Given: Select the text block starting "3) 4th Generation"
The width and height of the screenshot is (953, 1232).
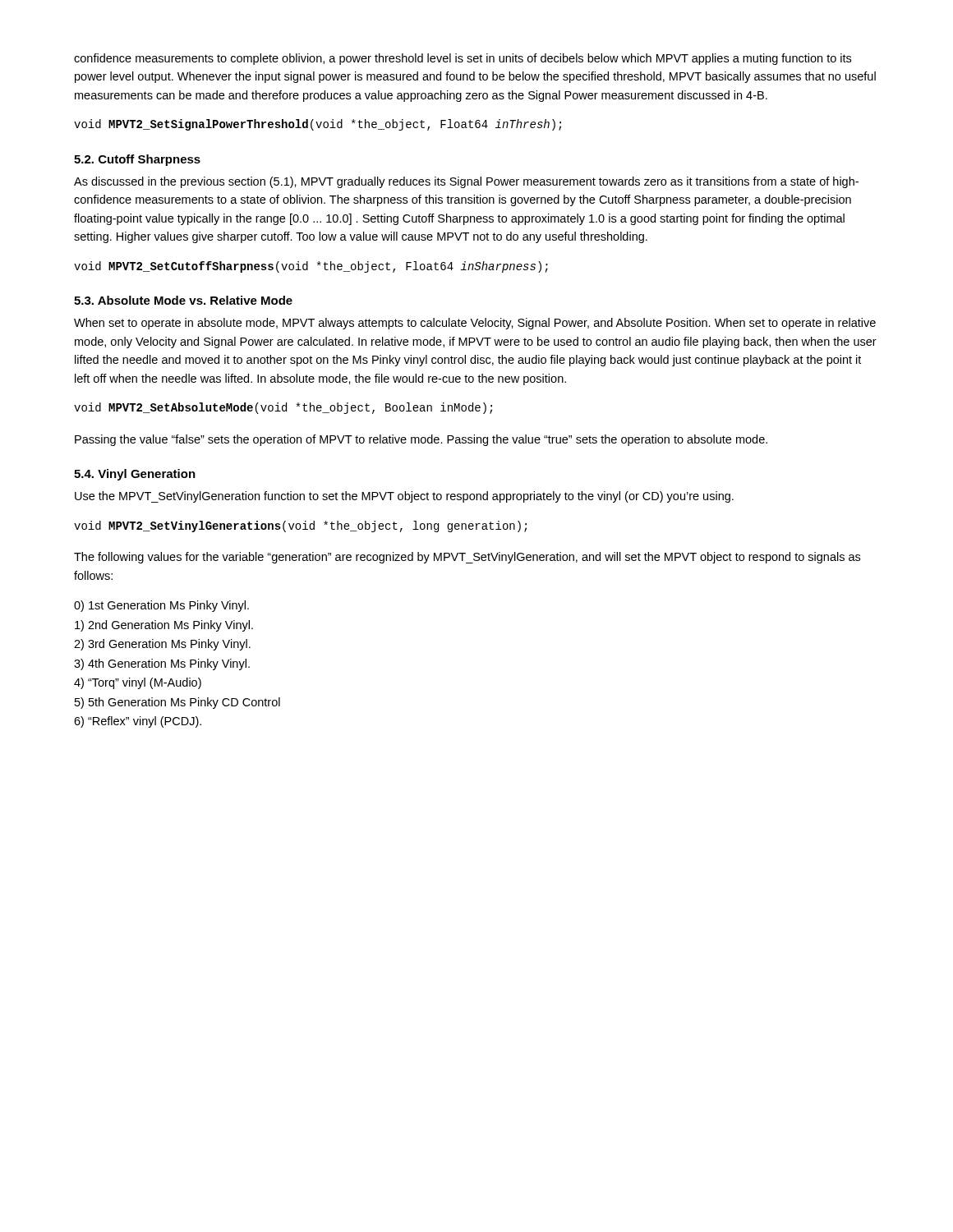Looking at the screenshot, I should pos(162,663).
